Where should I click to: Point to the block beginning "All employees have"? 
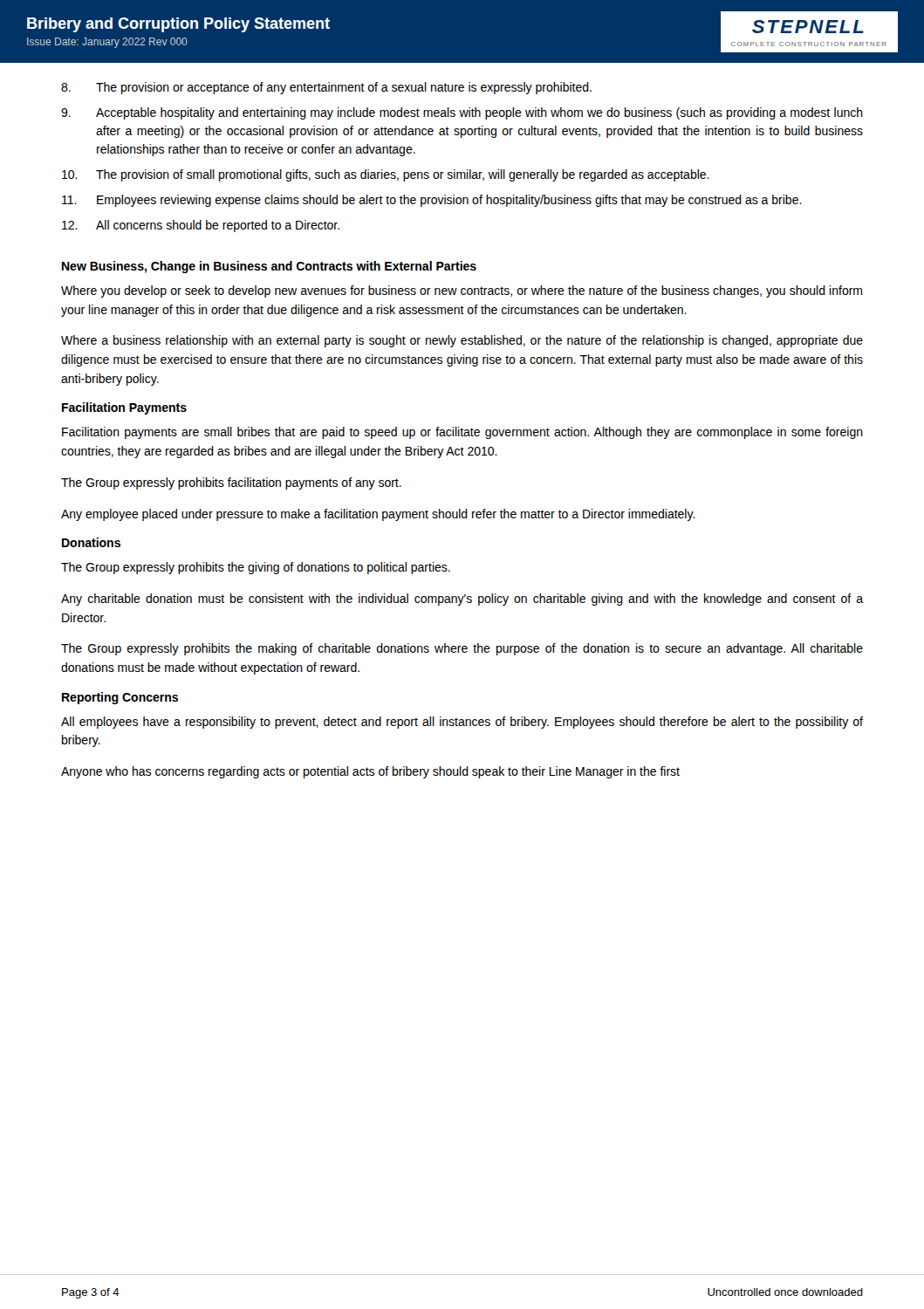[462, 731]
